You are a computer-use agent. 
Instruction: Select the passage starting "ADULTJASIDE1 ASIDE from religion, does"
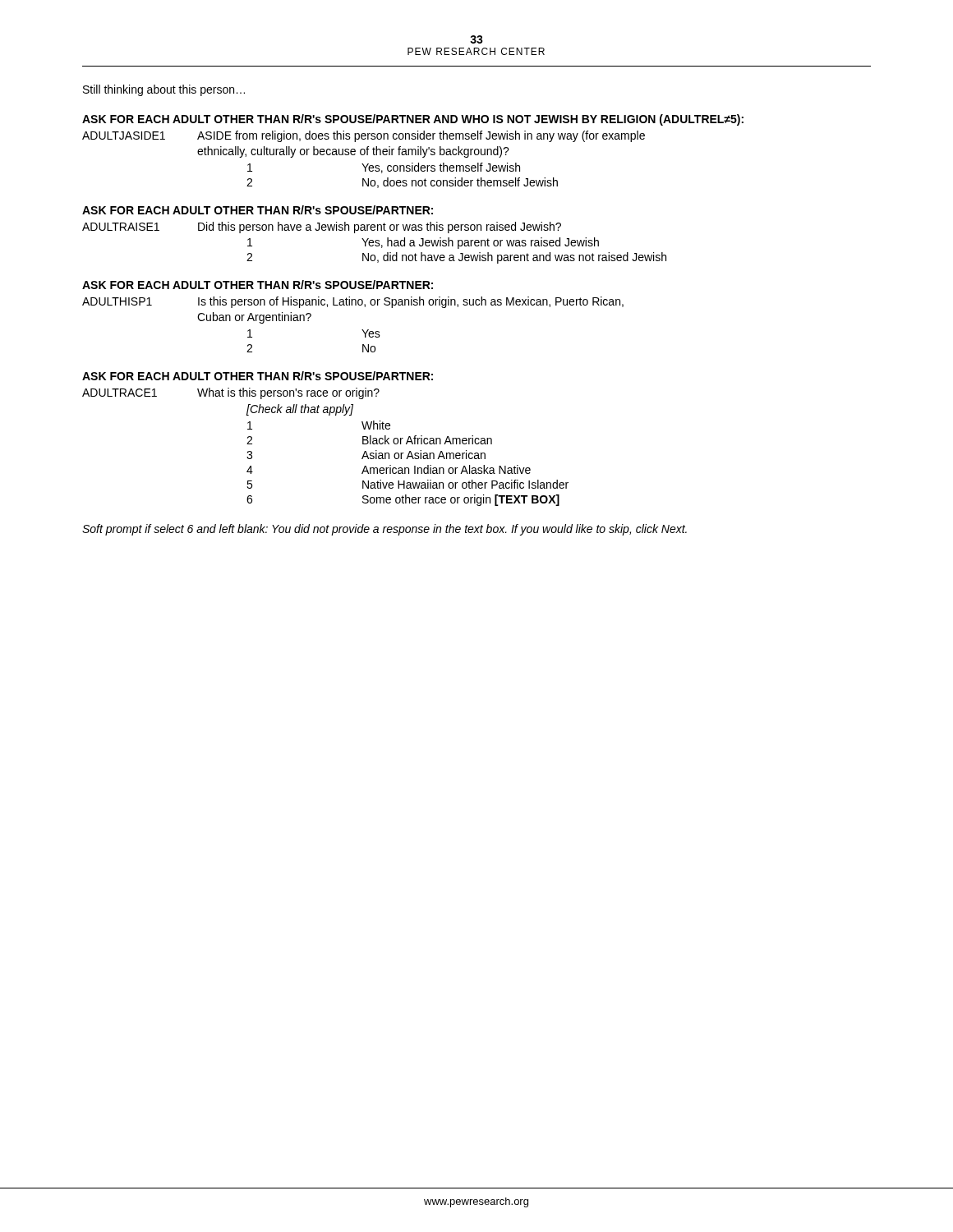[x=476, y=159]
